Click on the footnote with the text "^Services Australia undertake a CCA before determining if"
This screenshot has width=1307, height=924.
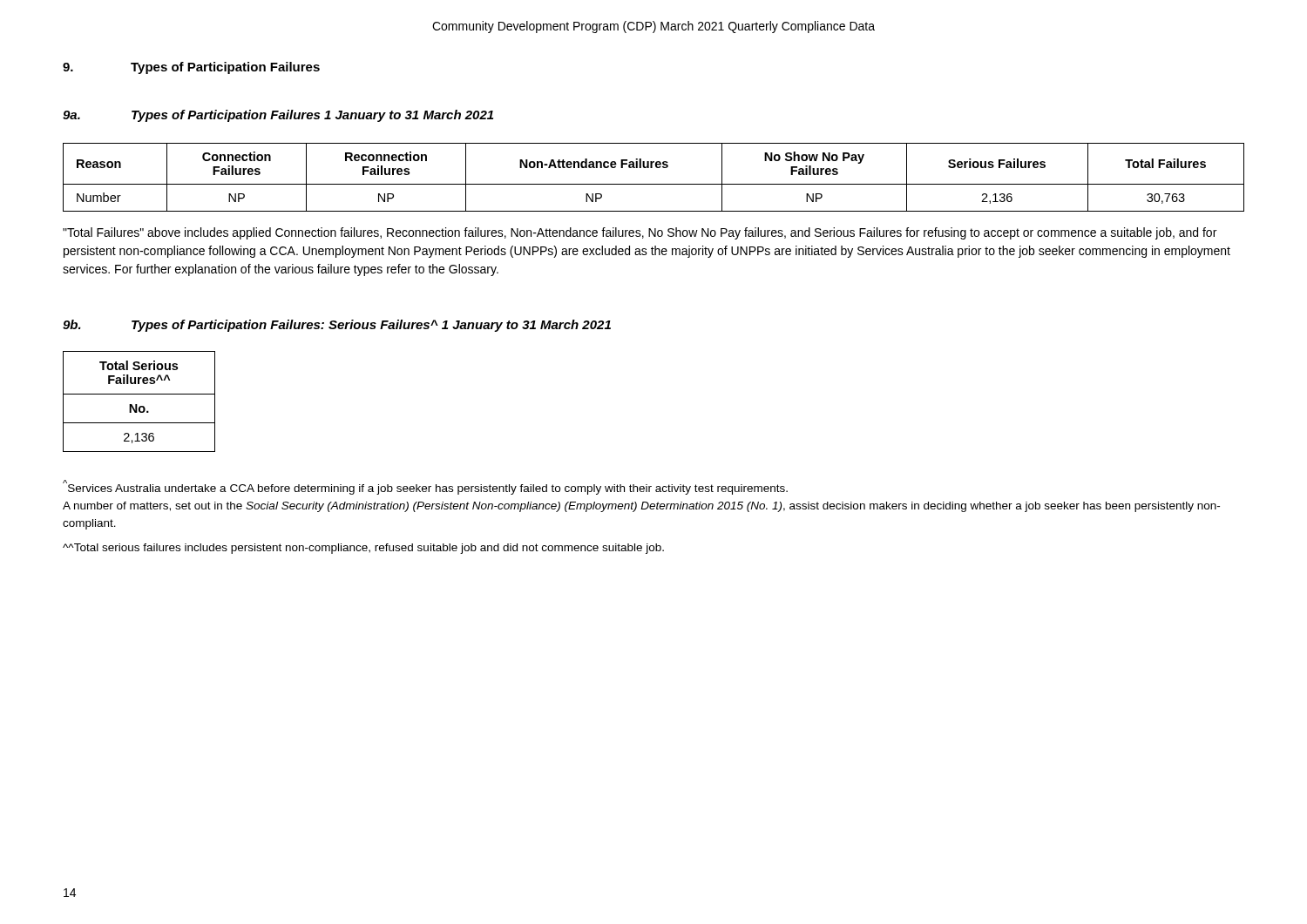coord(642,504)
